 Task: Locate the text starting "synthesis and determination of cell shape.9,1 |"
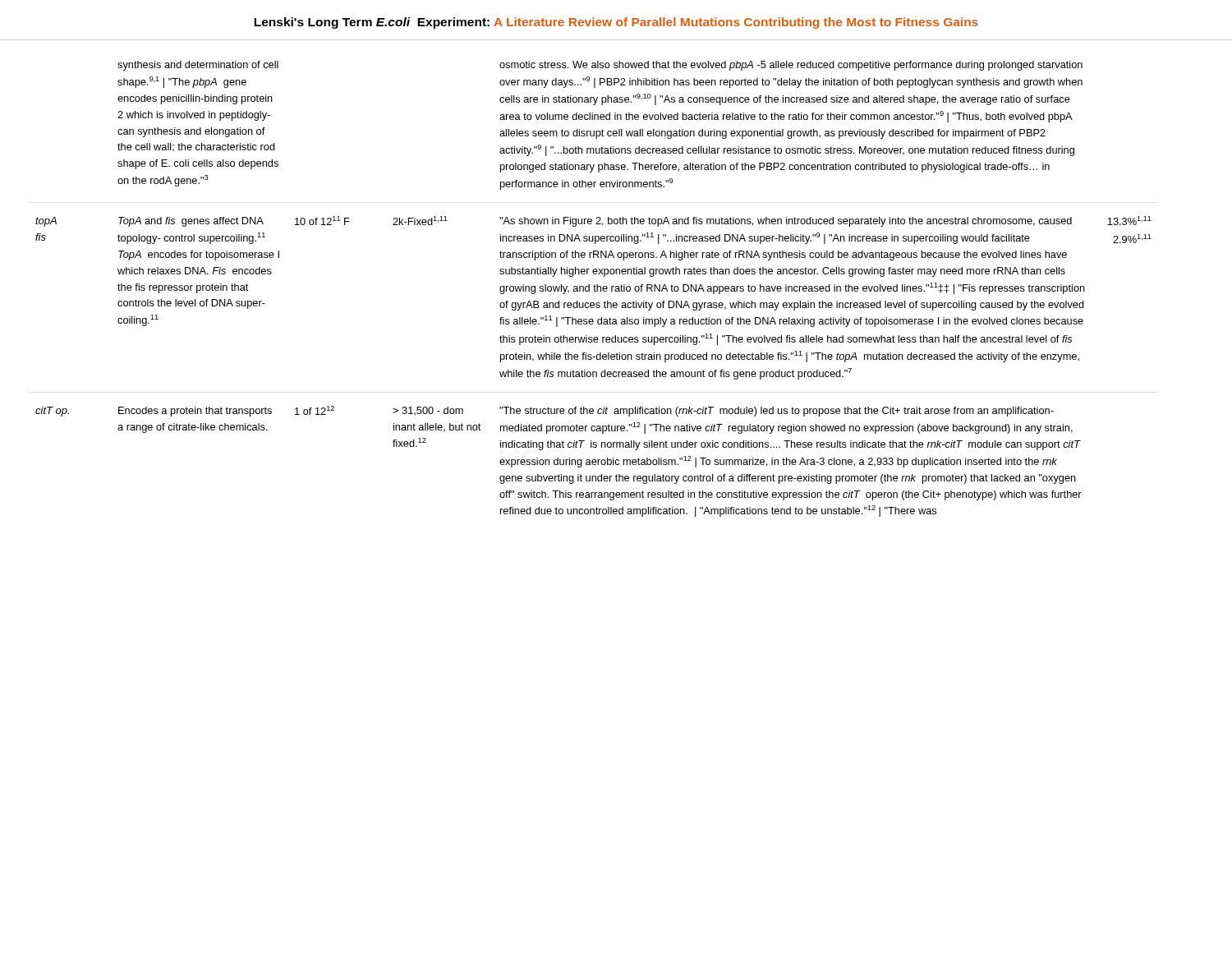coord(198,123)
